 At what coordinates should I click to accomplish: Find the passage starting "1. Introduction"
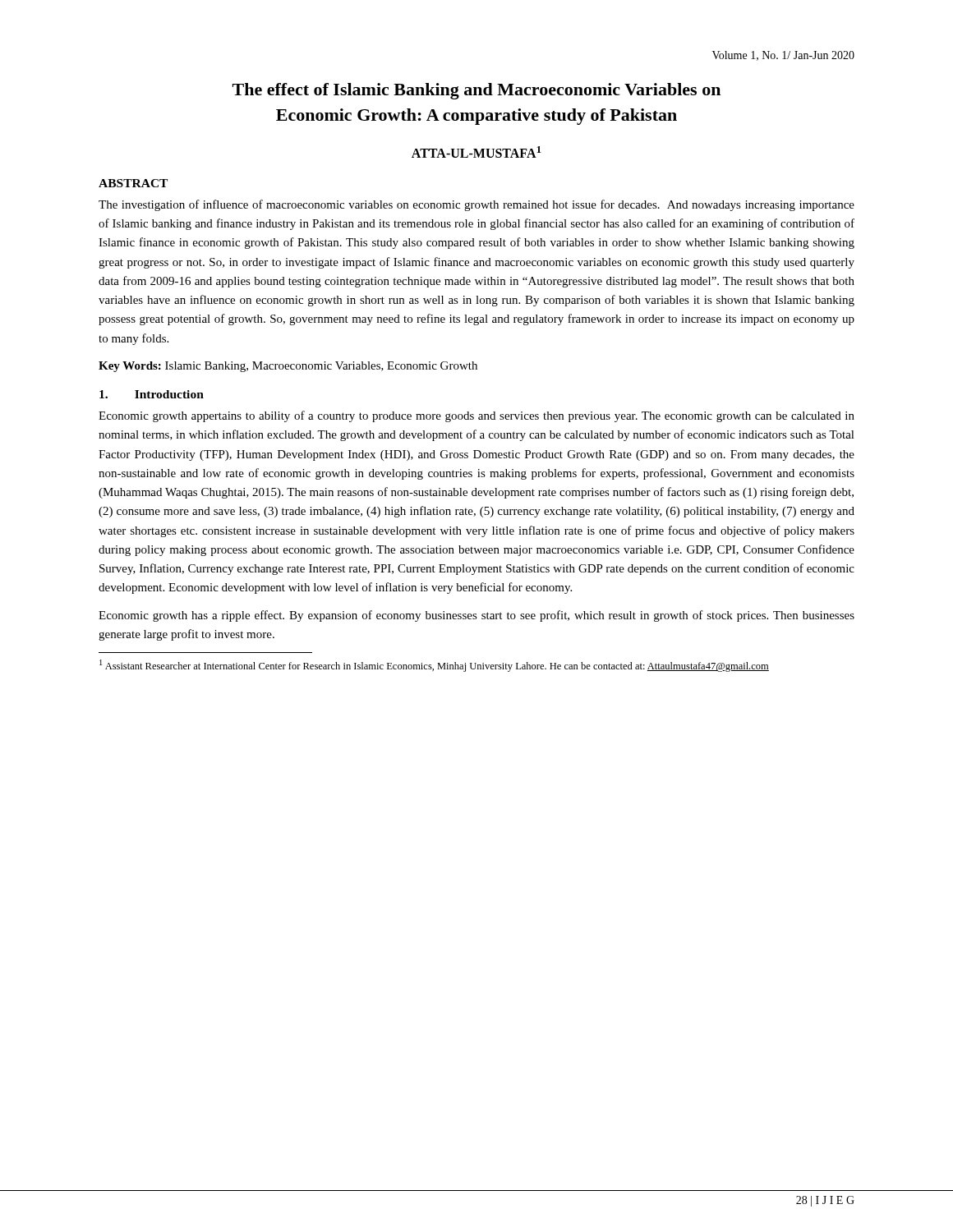coord(152,394)
